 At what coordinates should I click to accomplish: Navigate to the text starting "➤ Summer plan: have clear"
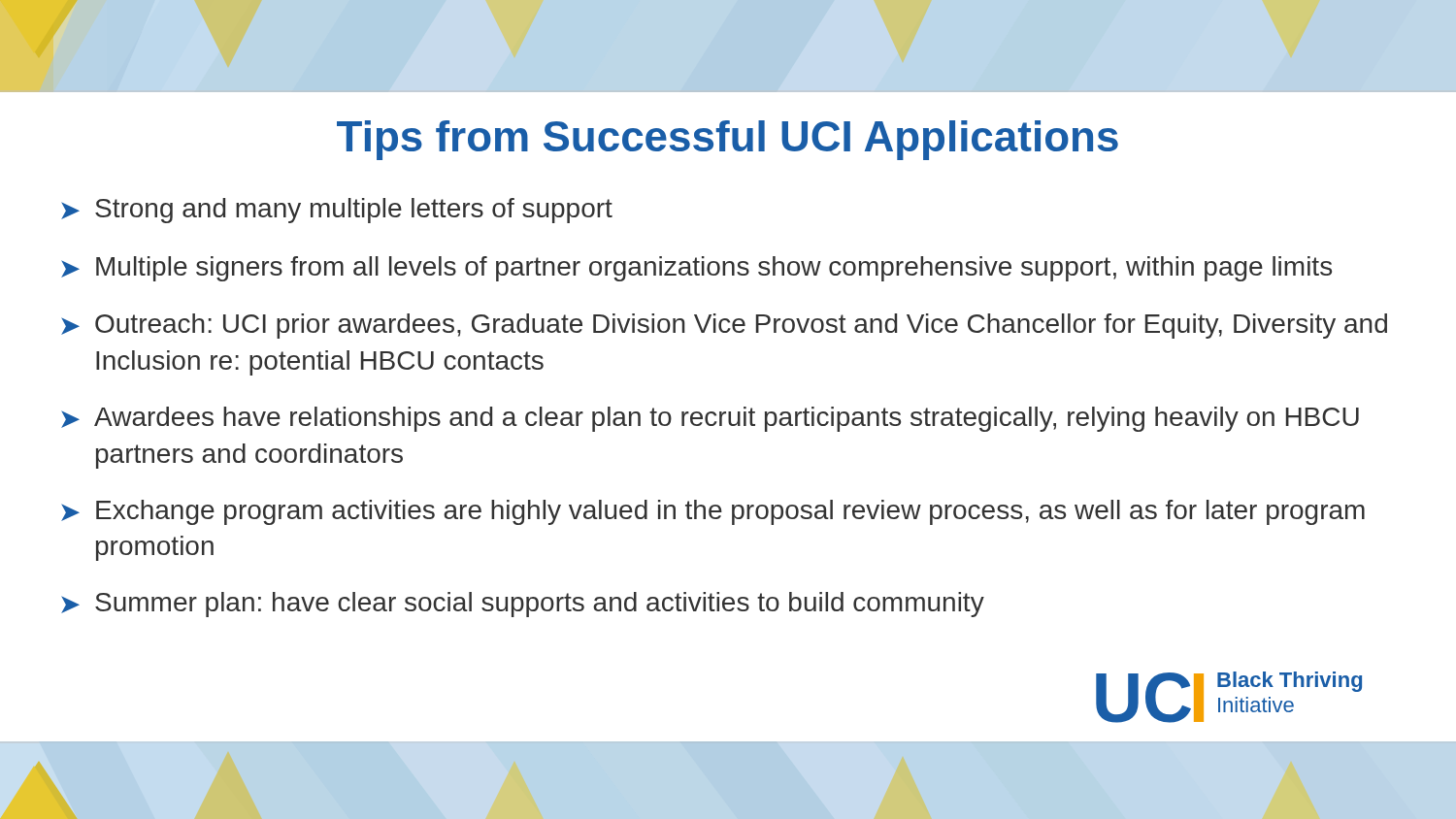(x=521, y=604)
